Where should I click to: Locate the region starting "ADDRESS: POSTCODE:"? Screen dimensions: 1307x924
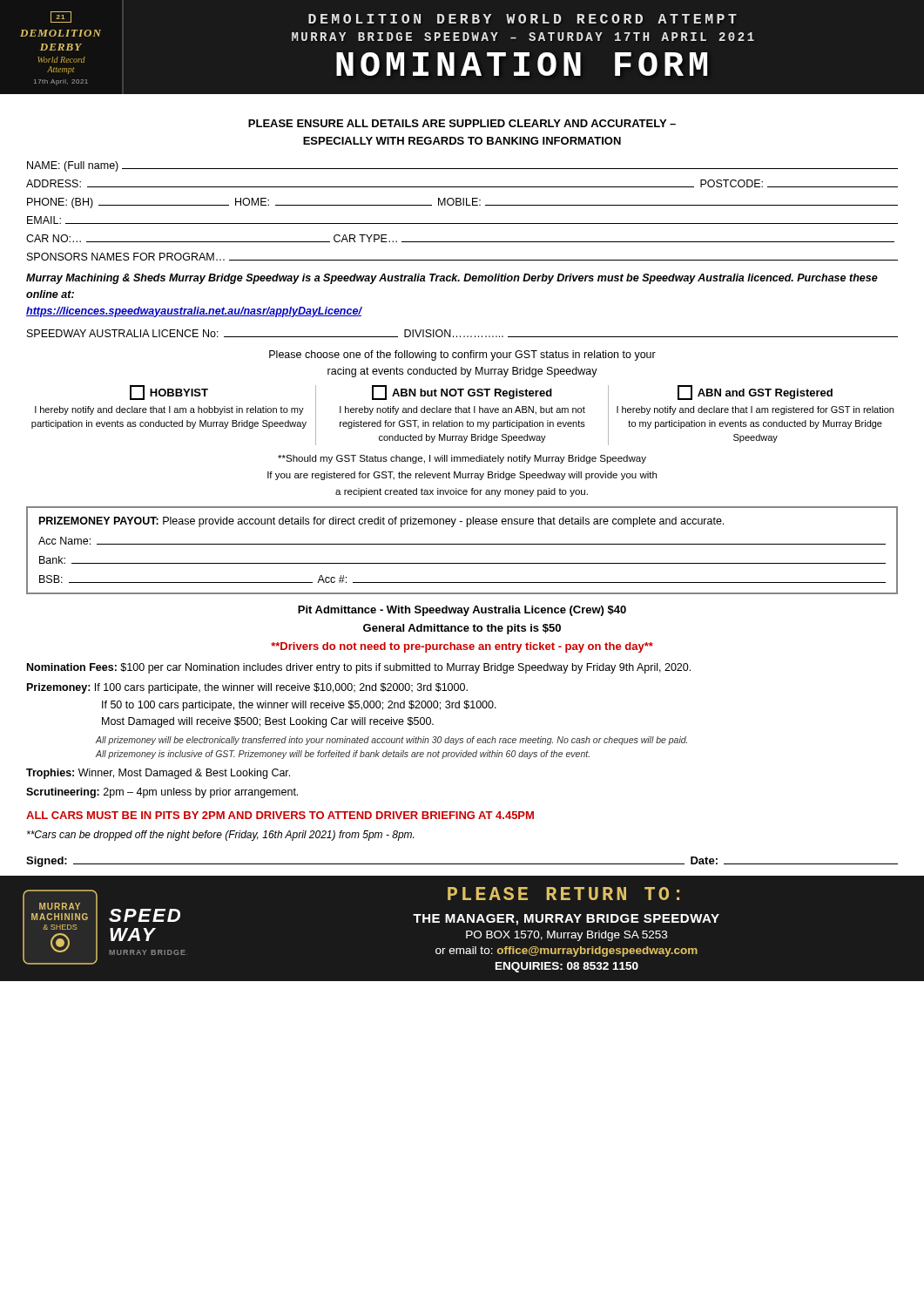click(462, 182)
